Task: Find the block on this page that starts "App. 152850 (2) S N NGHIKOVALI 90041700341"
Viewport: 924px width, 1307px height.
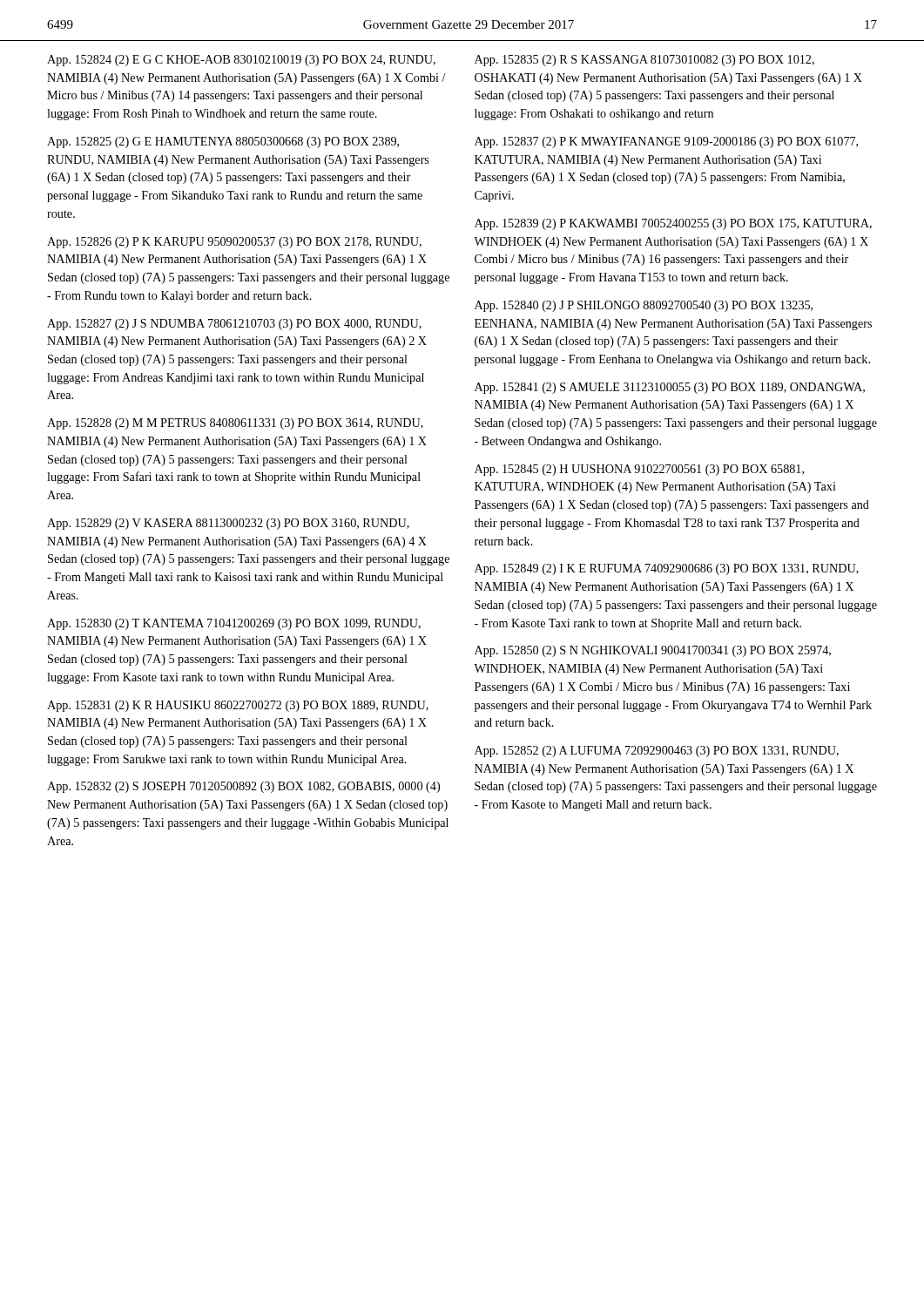Action: pos(673,686)
